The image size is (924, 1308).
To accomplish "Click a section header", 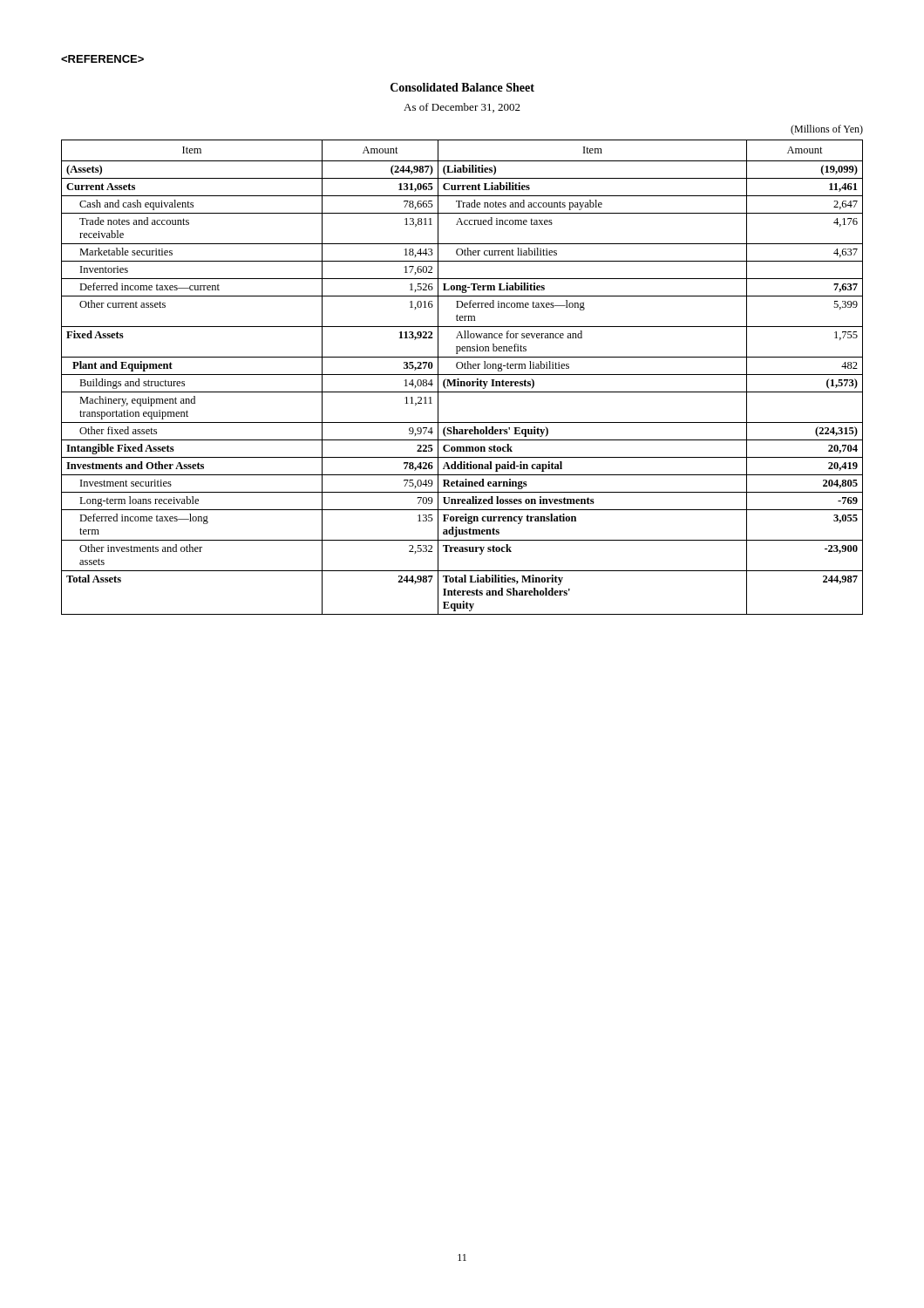I will click(103, 59).
